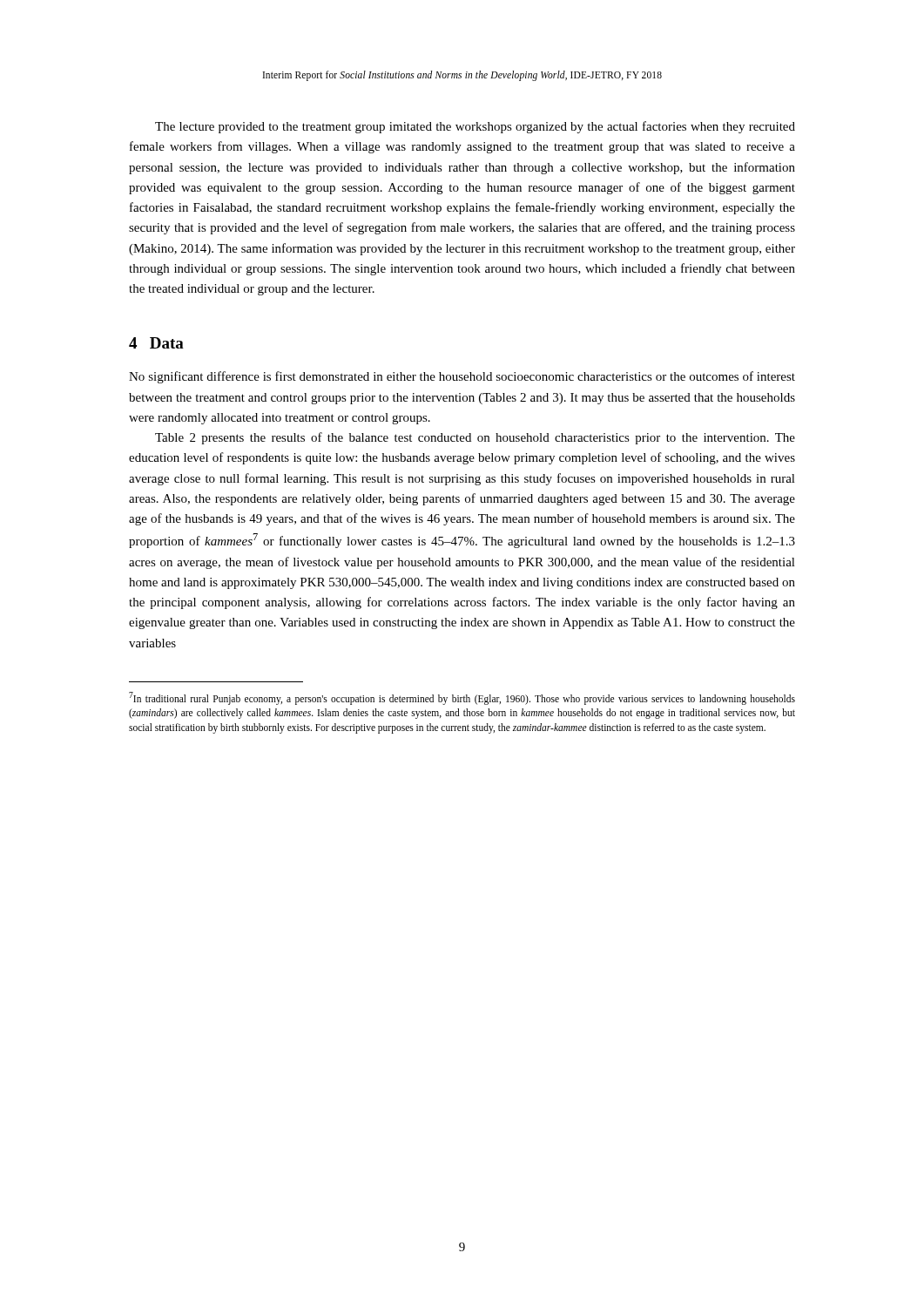Point to "4 Data"
The image size is (924, 1307).
[x=156, y=343]
